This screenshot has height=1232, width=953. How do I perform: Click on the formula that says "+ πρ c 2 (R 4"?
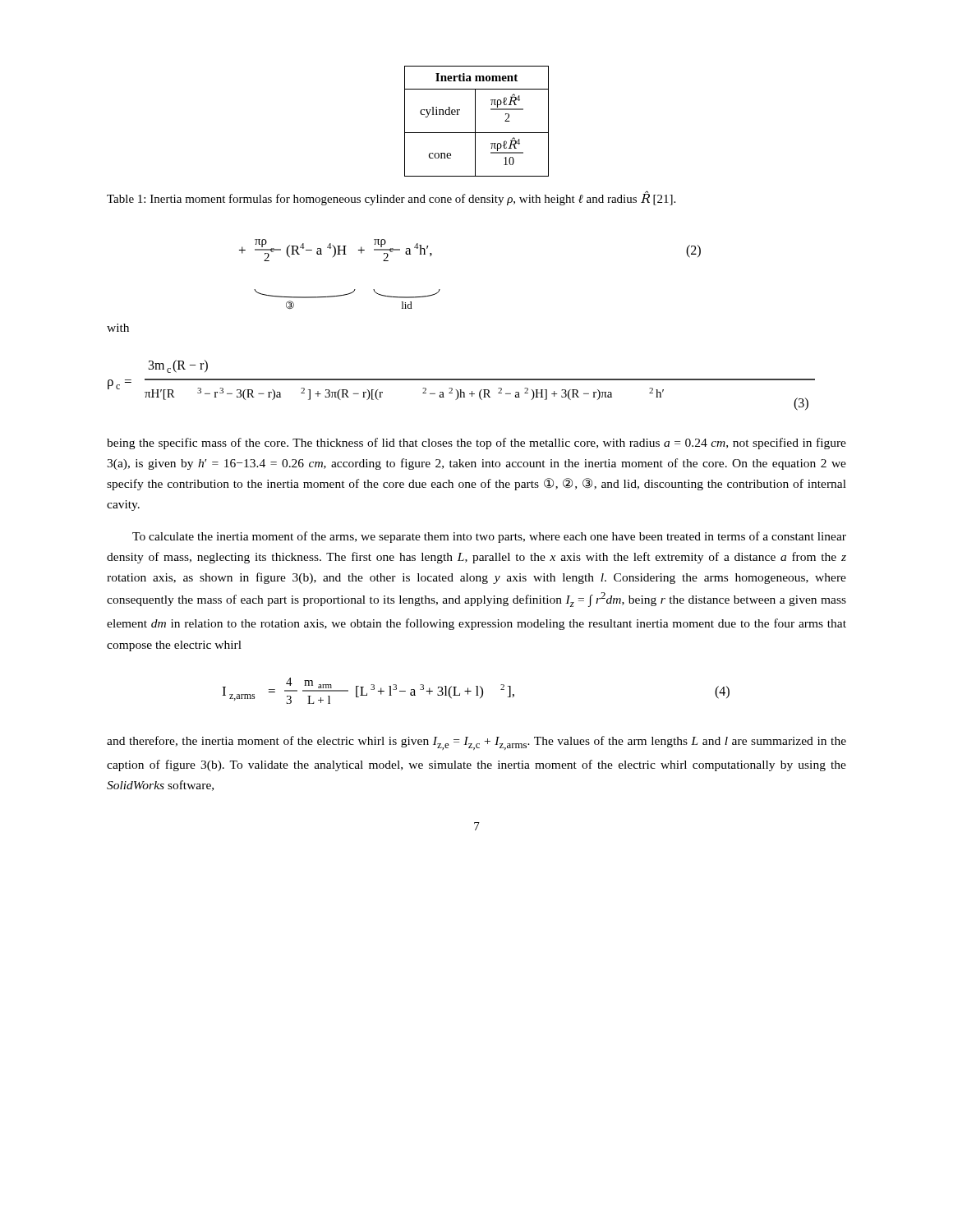335,250
